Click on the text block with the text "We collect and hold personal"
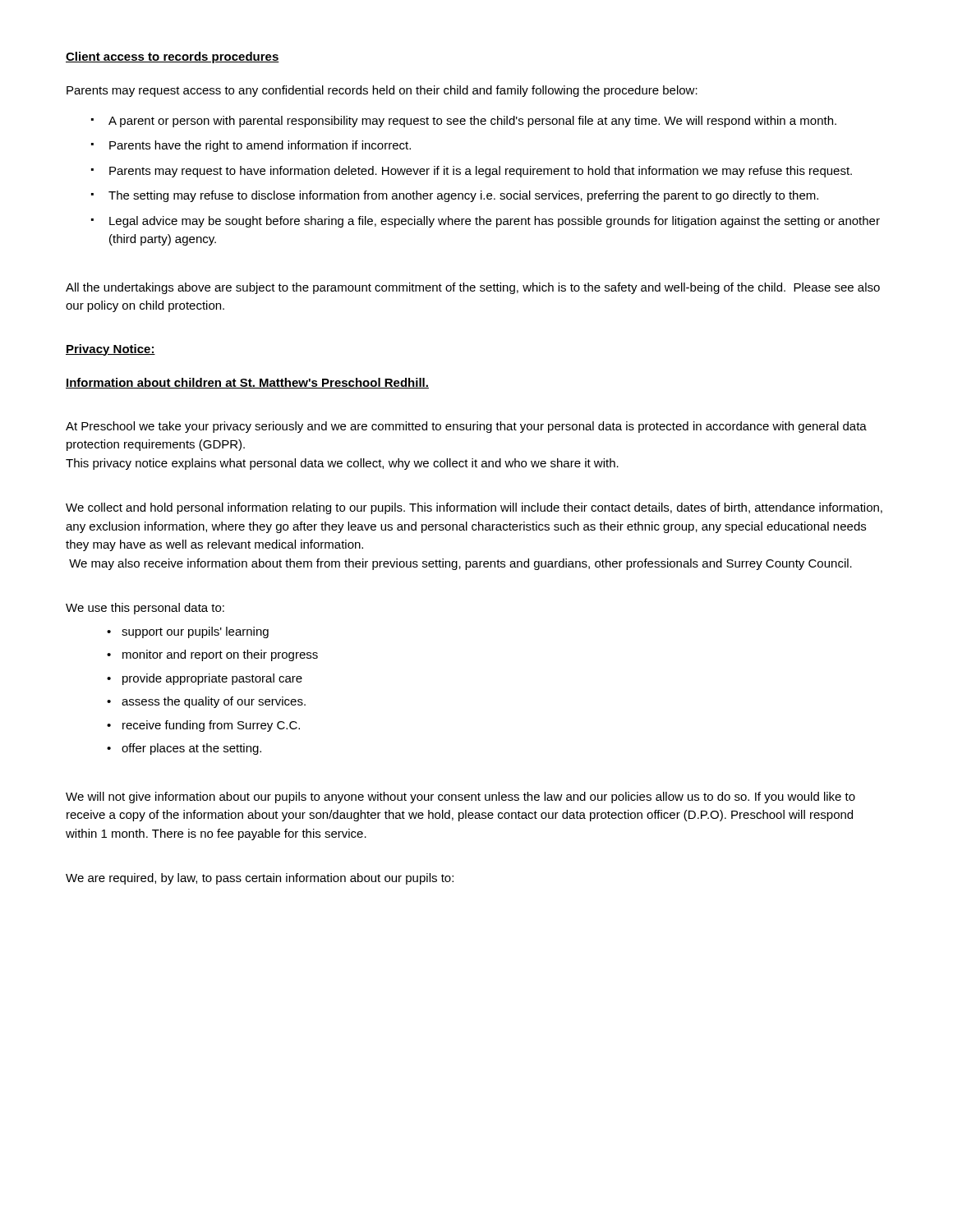Viewport: 953px width, 1232px height. click(x=474, y=535)
